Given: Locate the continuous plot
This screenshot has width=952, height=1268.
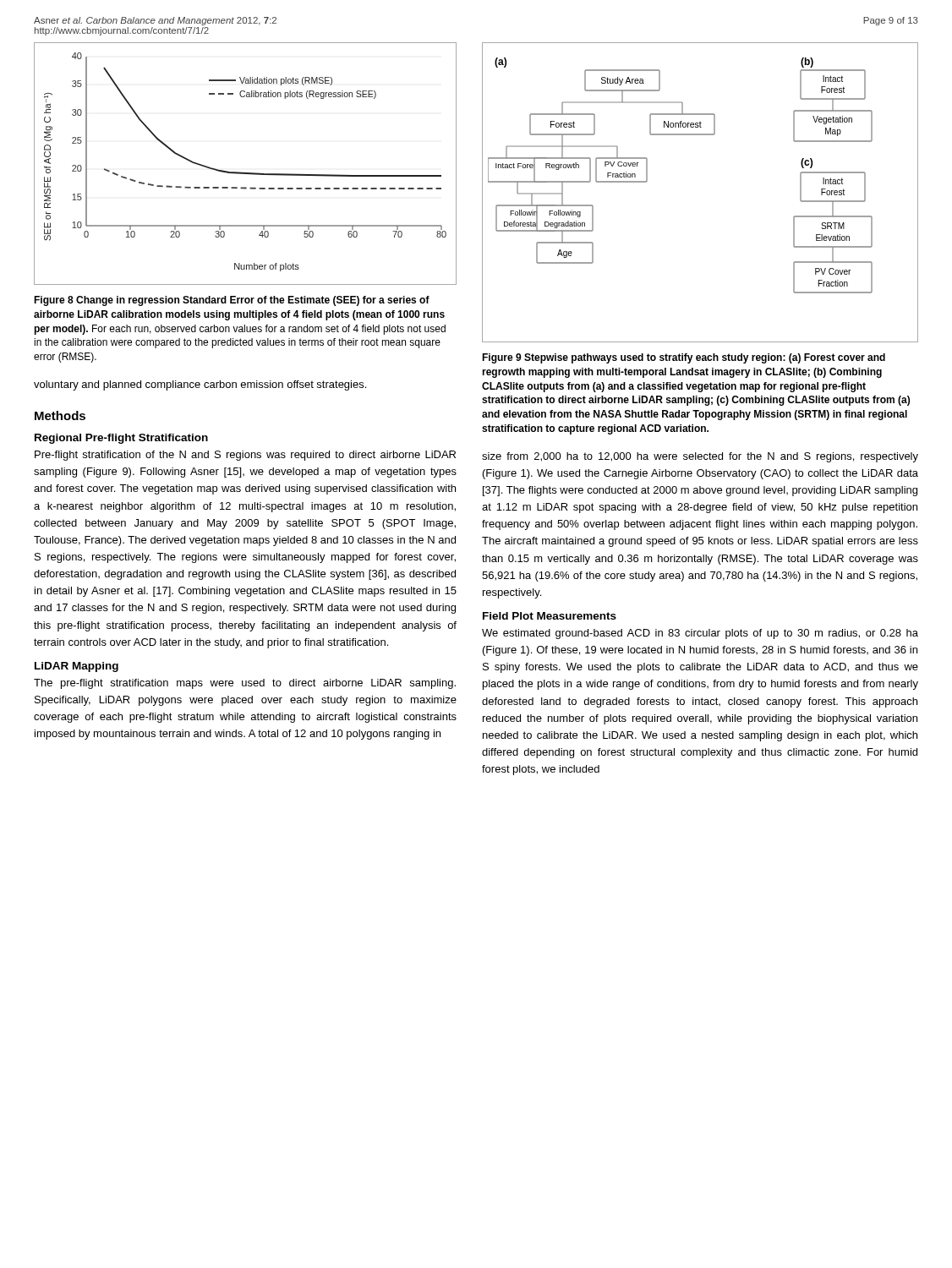Looking at the screenshot, I should click(x=245, y=164).
